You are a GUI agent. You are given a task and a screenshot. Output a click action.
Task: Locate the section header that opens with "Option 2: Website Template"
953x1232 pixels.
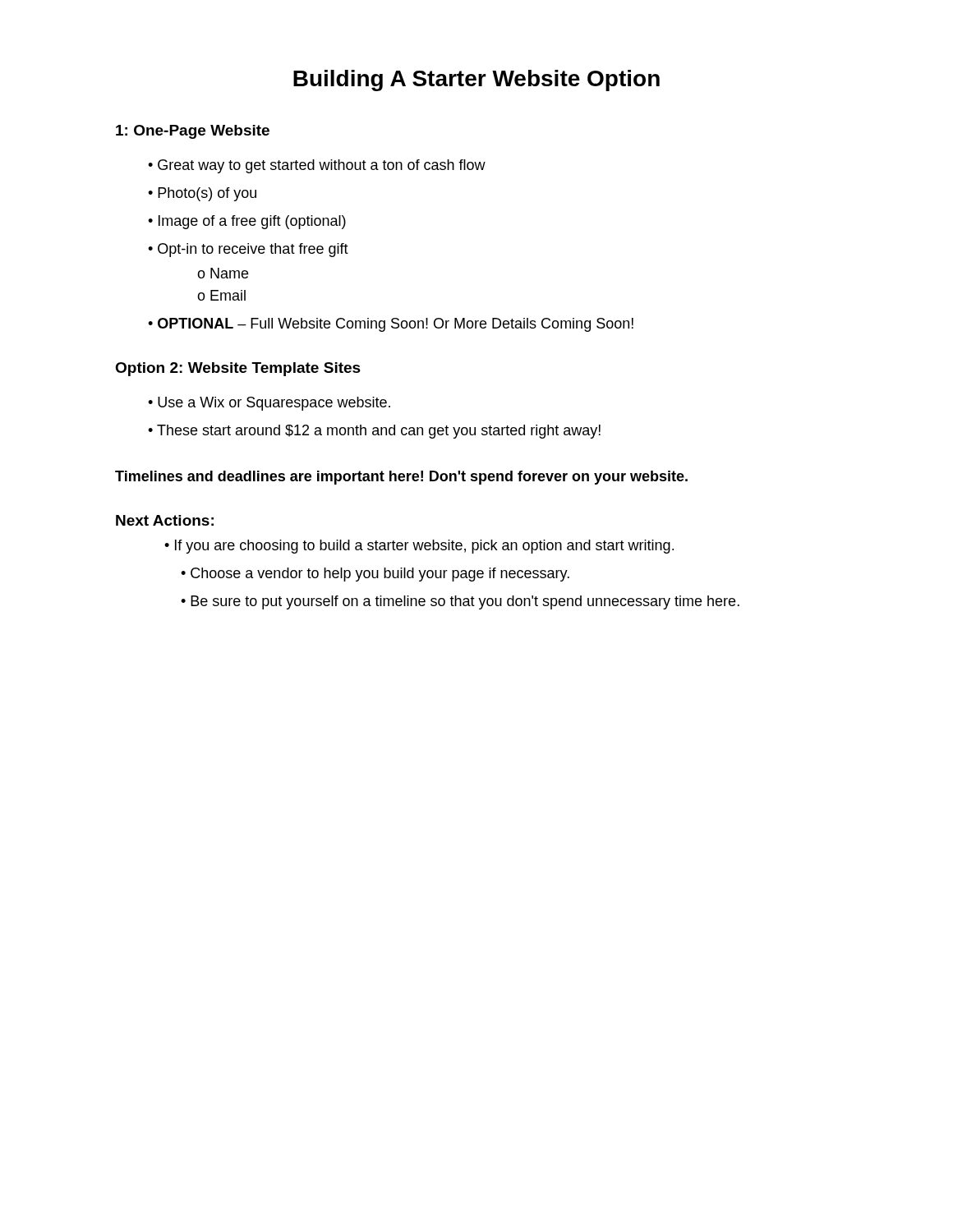238,368
